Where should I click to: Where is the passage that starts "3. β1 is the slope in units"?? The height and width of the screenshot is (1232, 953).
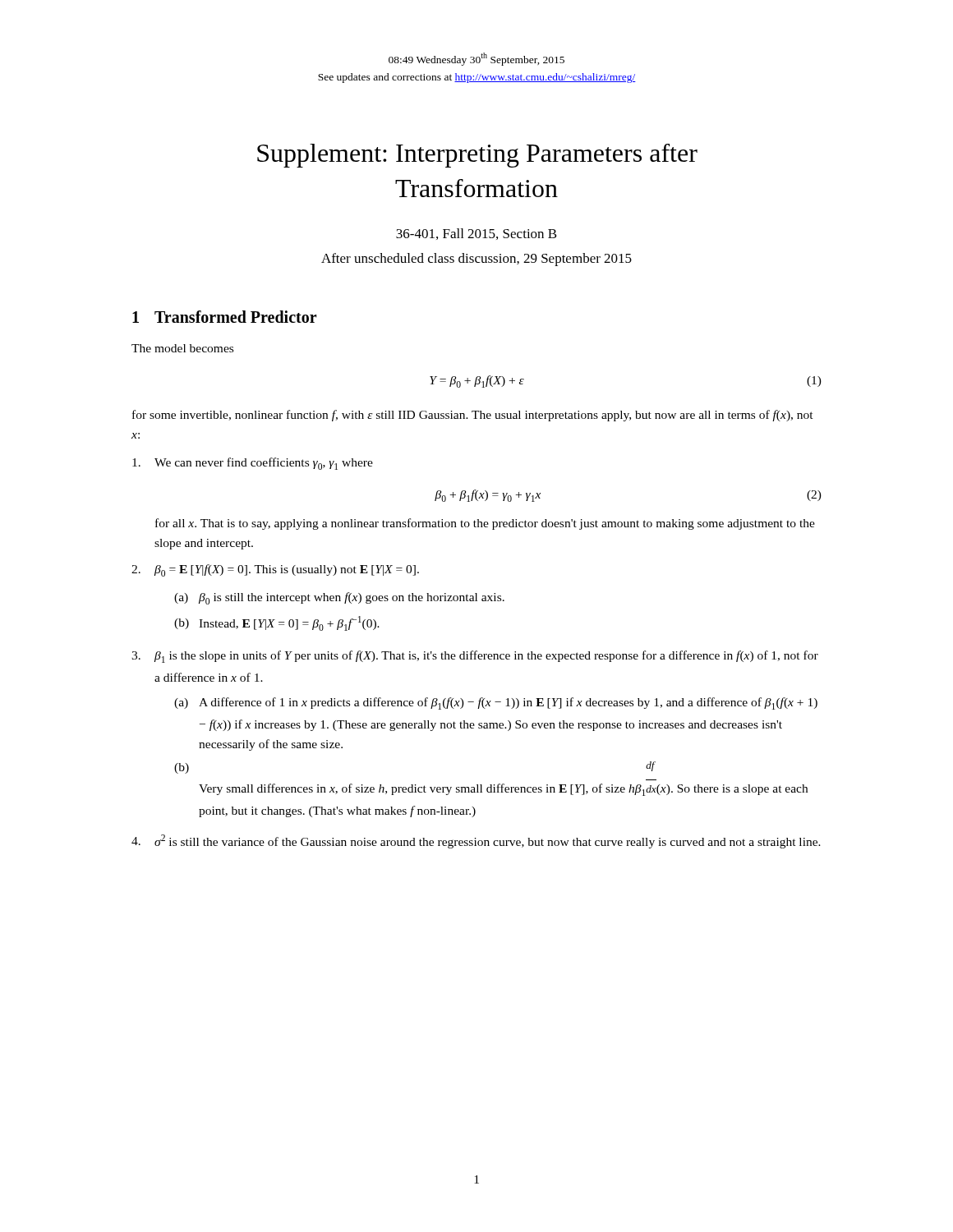(x=476, y=735)
